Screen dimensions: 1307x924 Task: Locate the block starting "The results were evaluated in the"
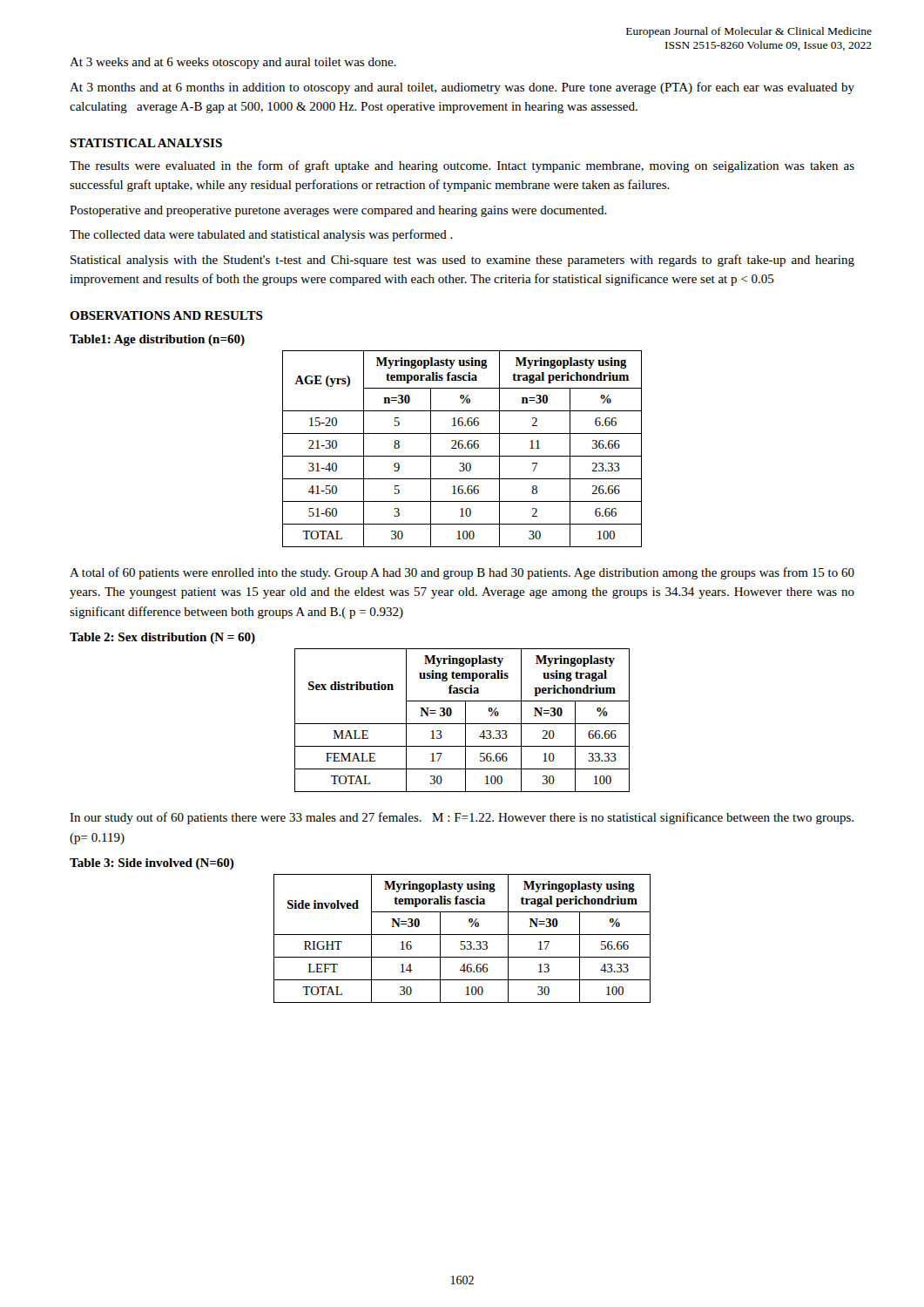click(x=462, y=175)
